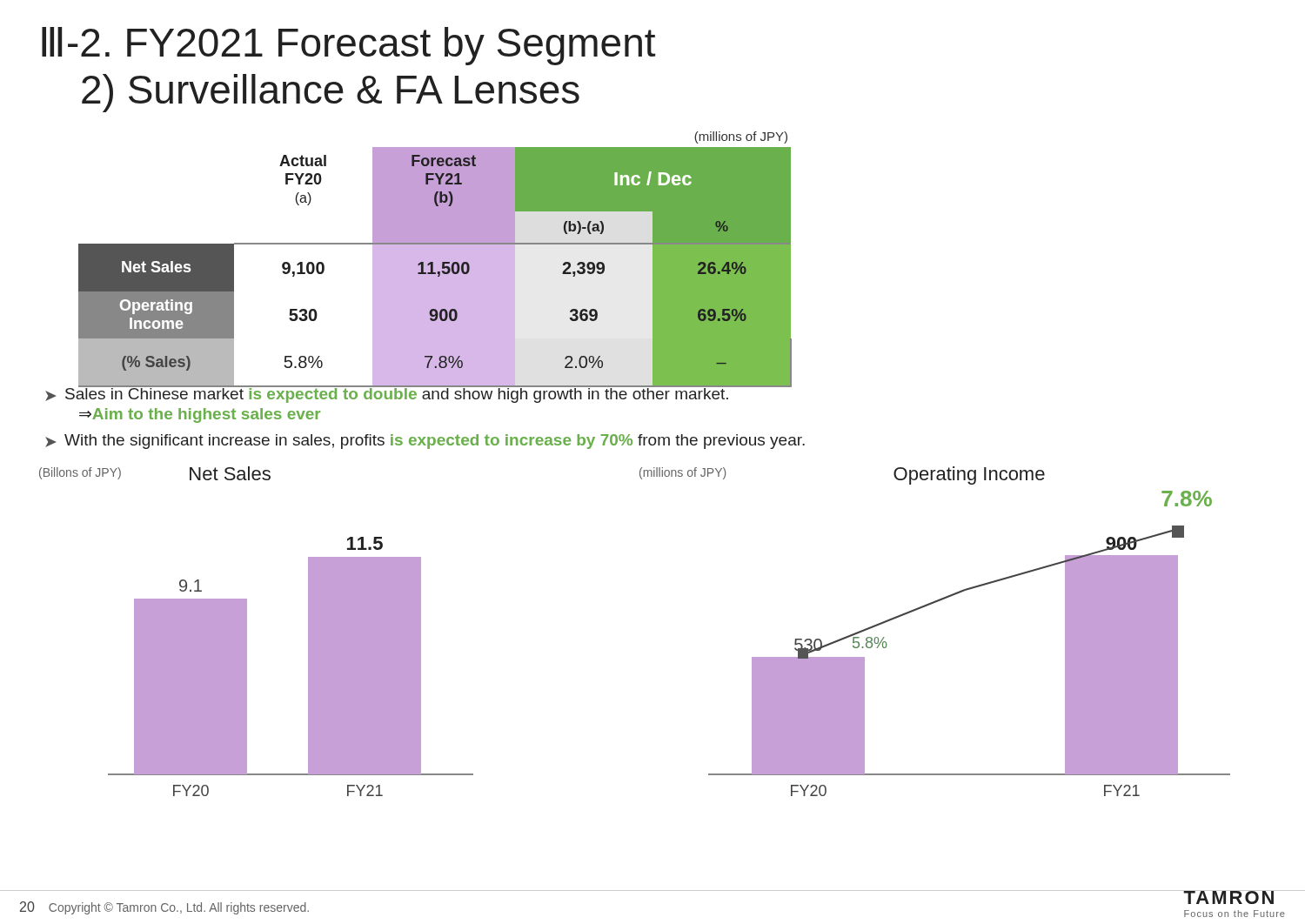Find the list item with the text "➤ With the significant increase in"
The width and height of the screenshot is (1305, 924).
click(x=425, y=441)
